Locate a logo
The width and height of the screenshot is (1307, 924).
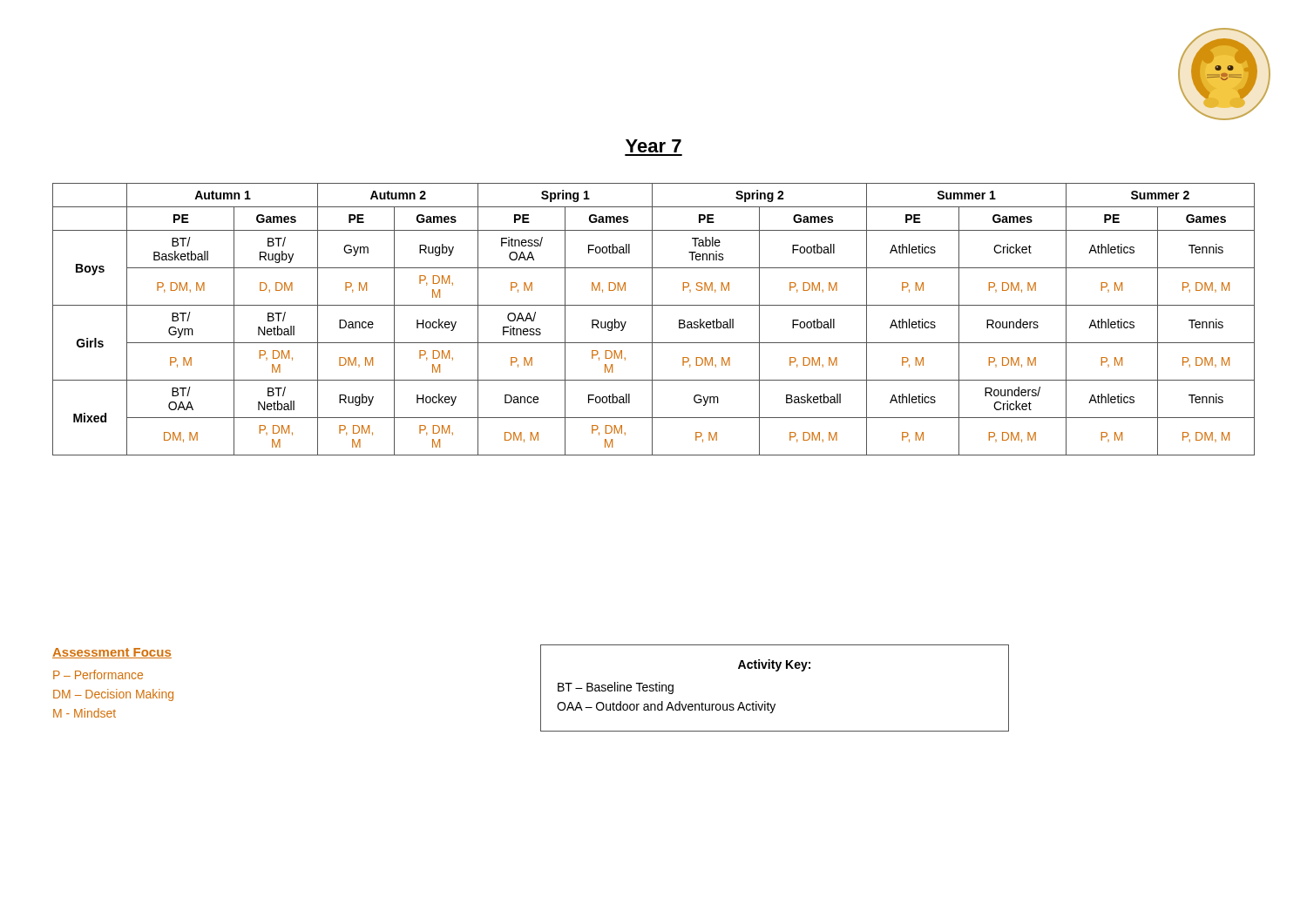pos(1224,74)
